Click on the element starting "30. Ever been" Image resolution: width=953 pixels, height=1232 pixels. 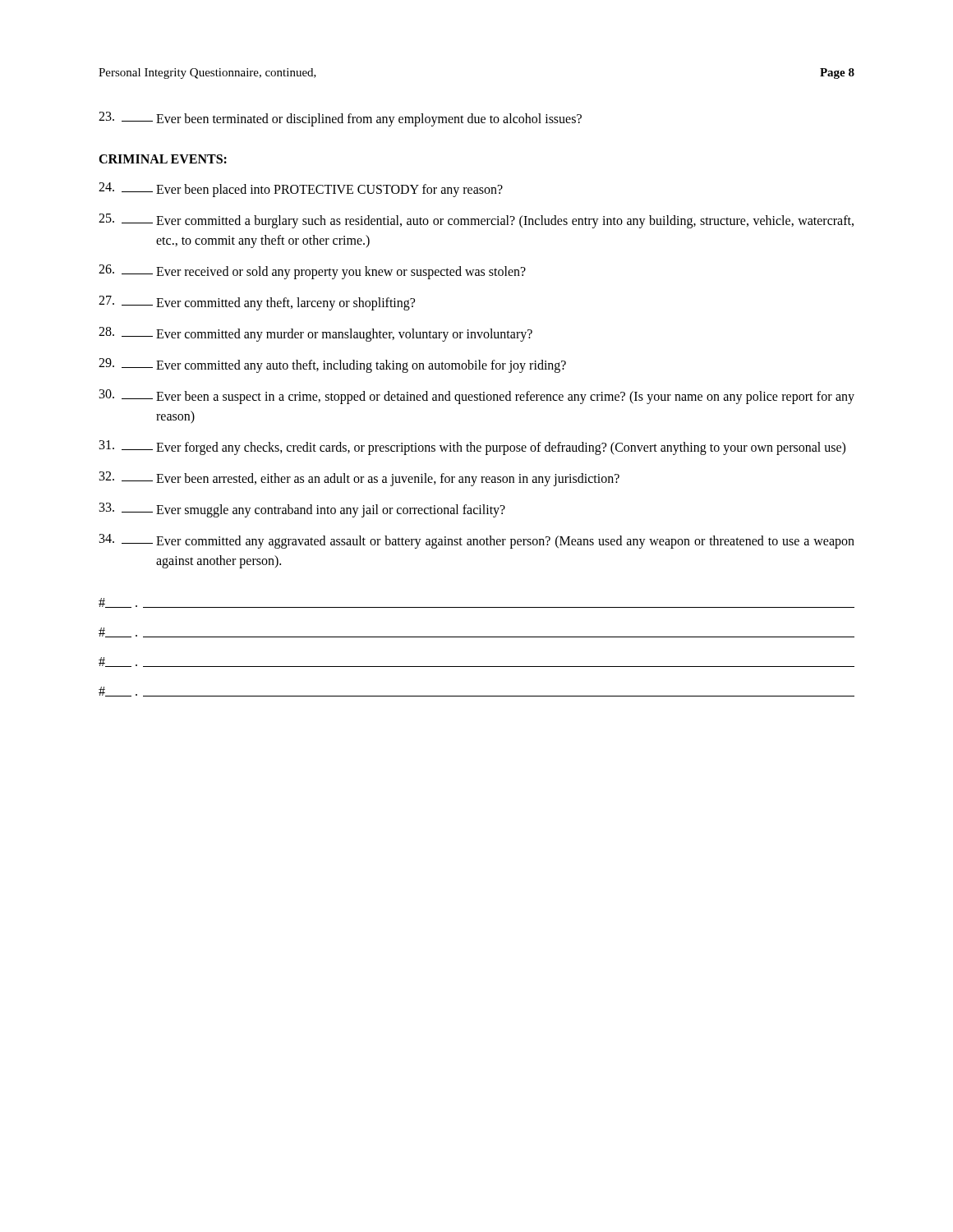point(476,407)
